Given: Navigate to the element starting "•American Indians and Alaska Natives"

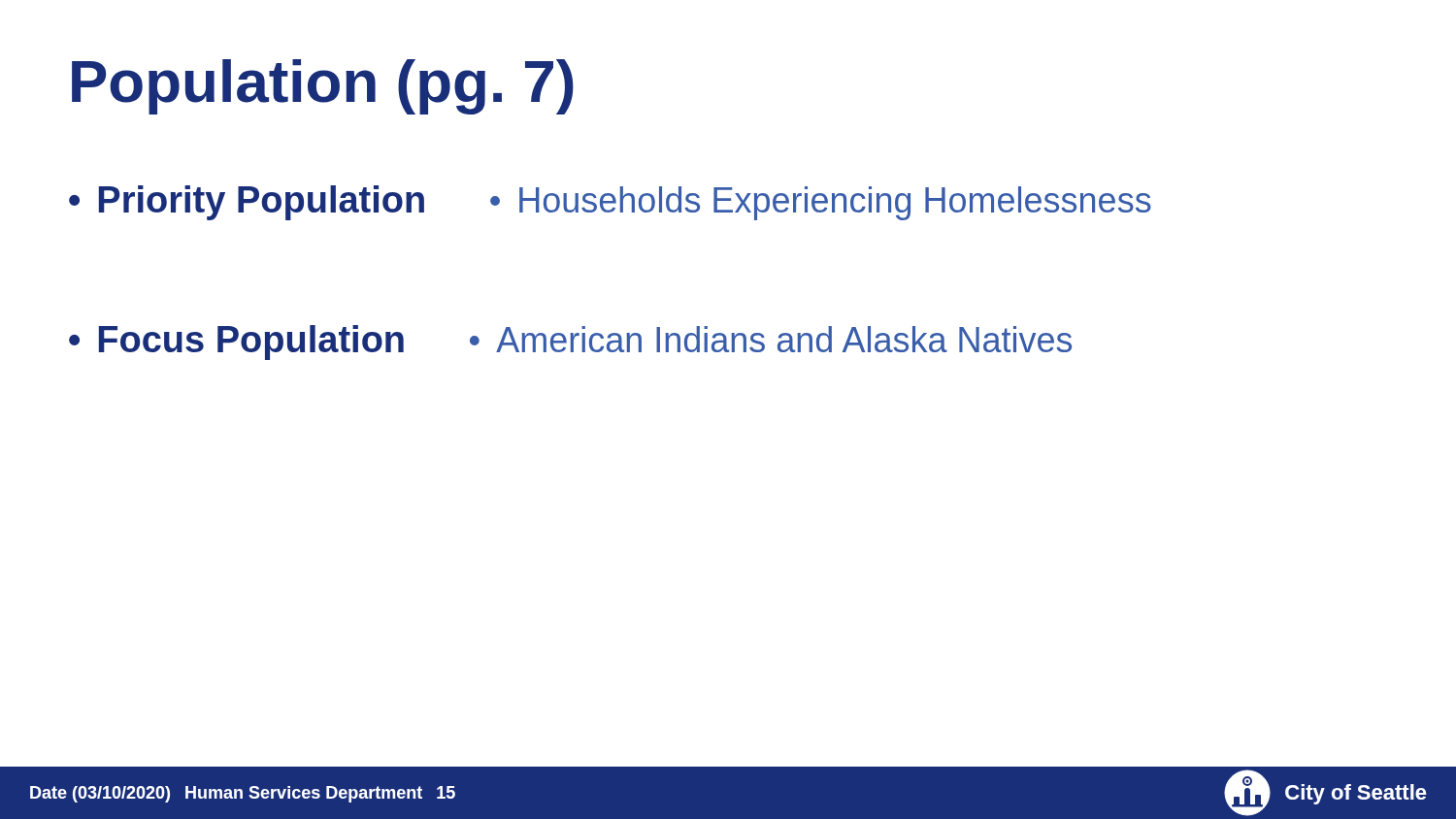Looking at the screenshot, I should point(771,341).
